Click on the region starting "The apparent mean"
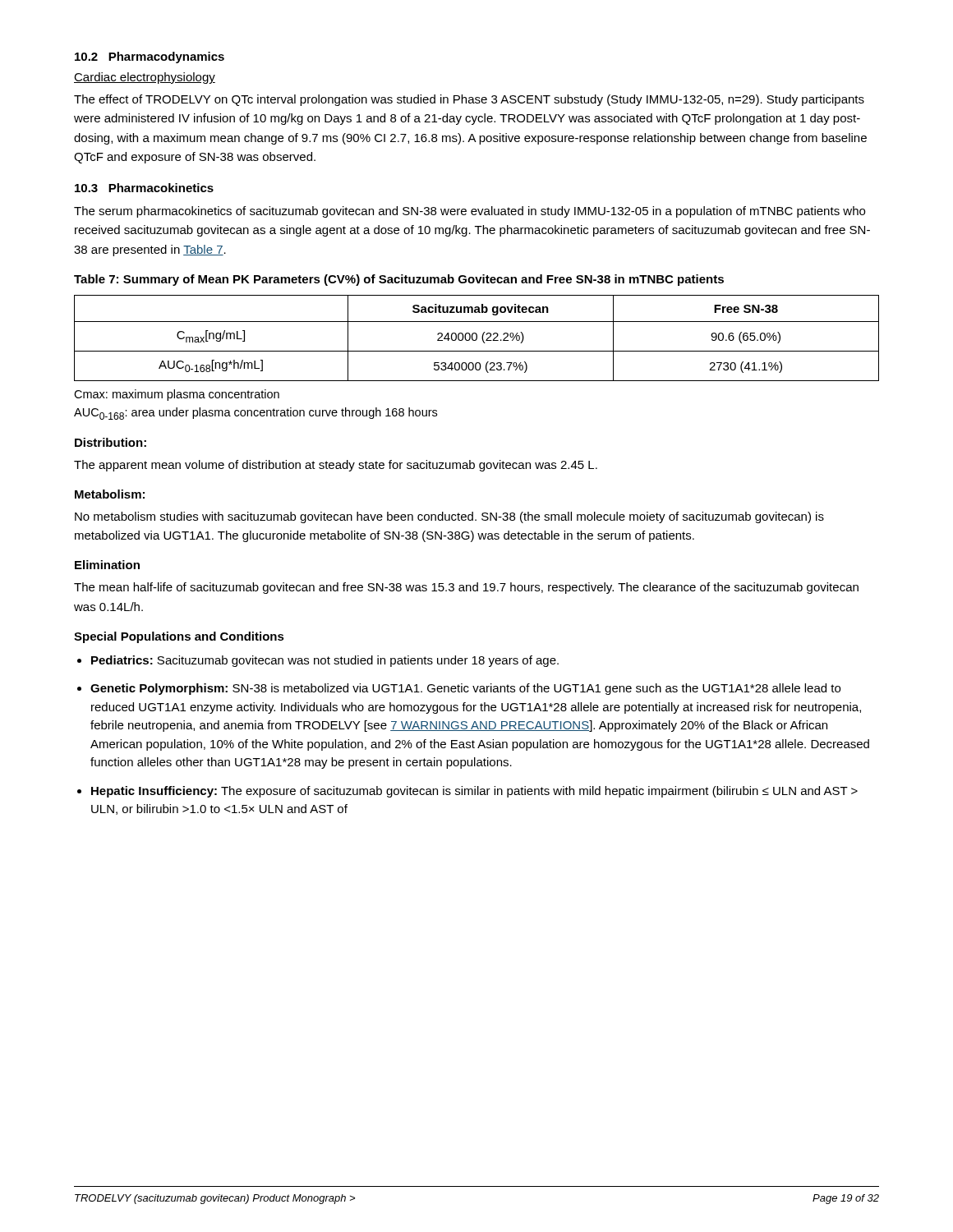Screen dimensions: 1232x953 pyautogui.click(x=336, y=464)
